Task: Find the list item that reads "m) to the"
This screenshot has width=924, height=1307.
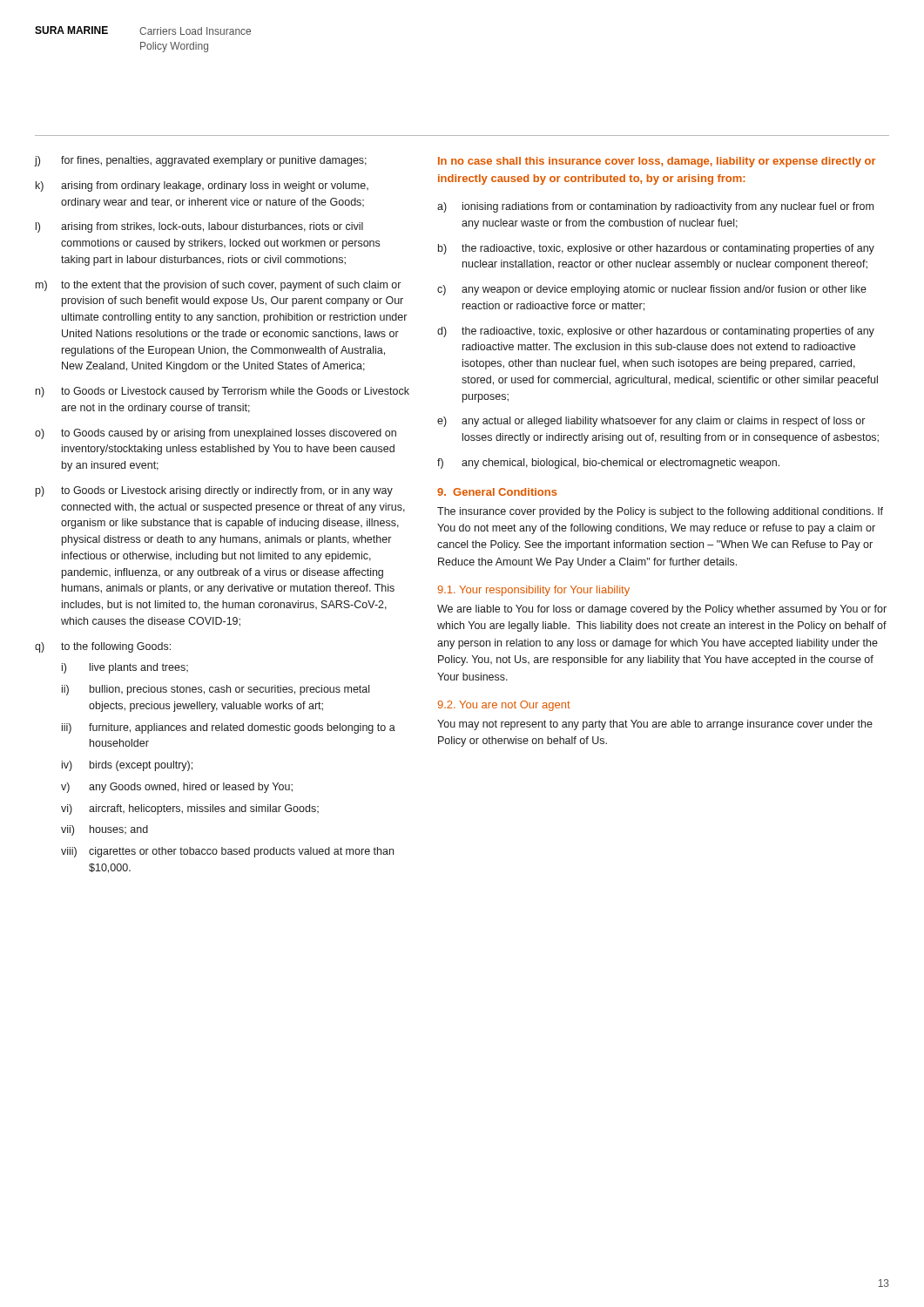Action: (x=222, y=326)
